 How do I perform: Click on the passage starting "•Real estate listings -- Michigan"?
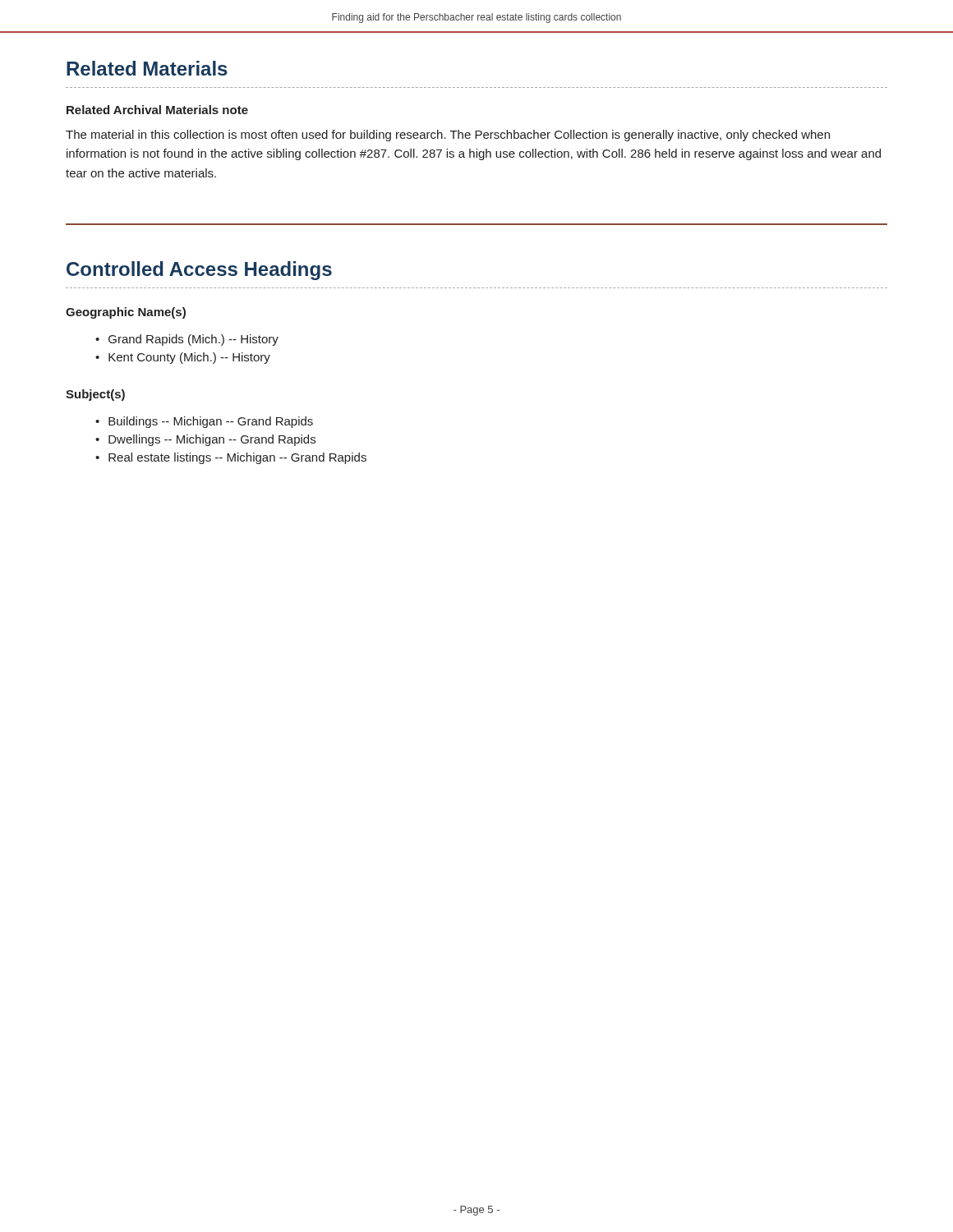coord(231,457)
